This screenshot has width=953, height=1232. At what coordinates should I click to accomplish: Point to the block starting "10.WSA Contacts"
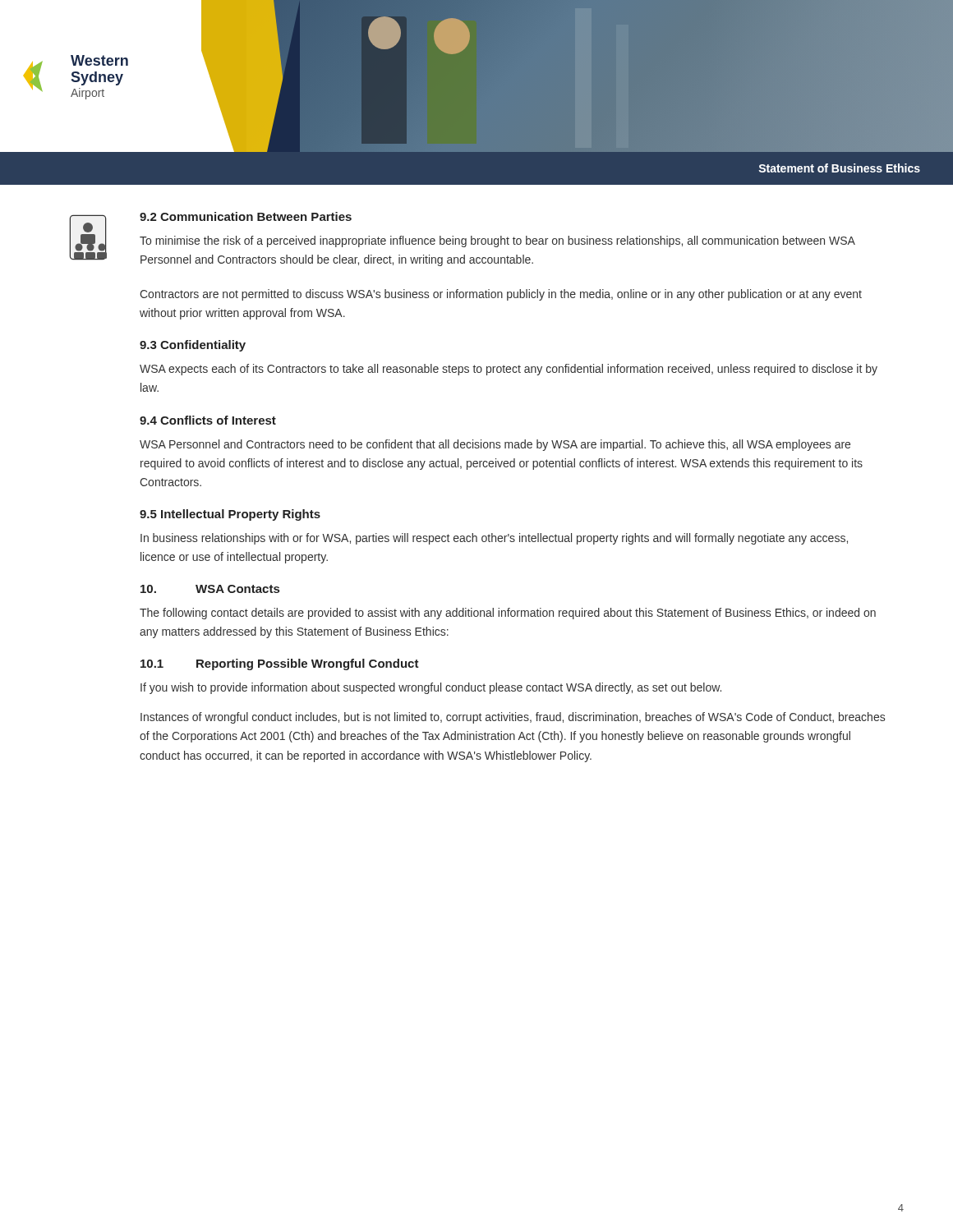pos(210,589)
